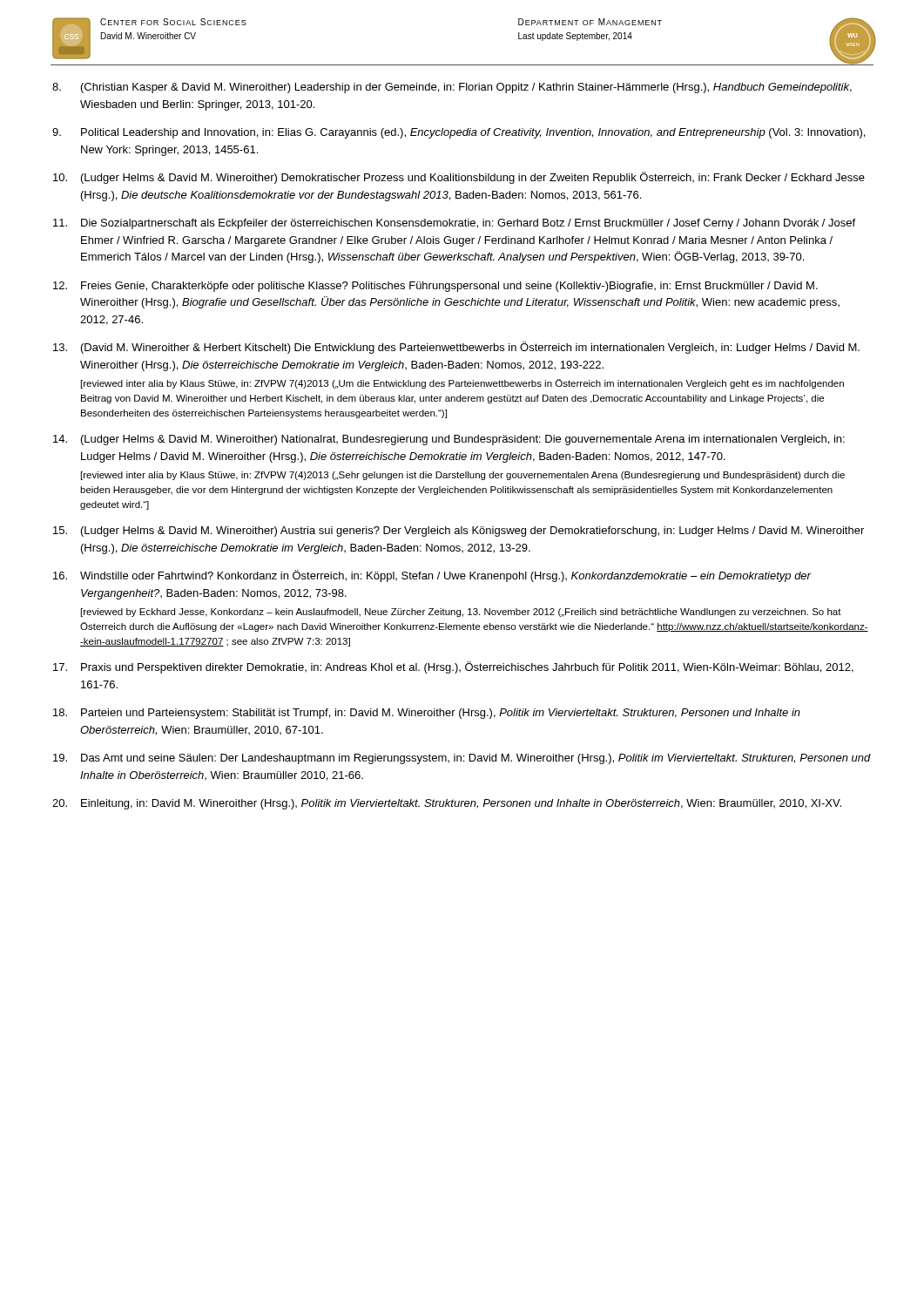This screenshot has height=1307, width=924.
Task: Click on the list item that says "20. Einleitung, in: David"
Action: coord(462,803)
